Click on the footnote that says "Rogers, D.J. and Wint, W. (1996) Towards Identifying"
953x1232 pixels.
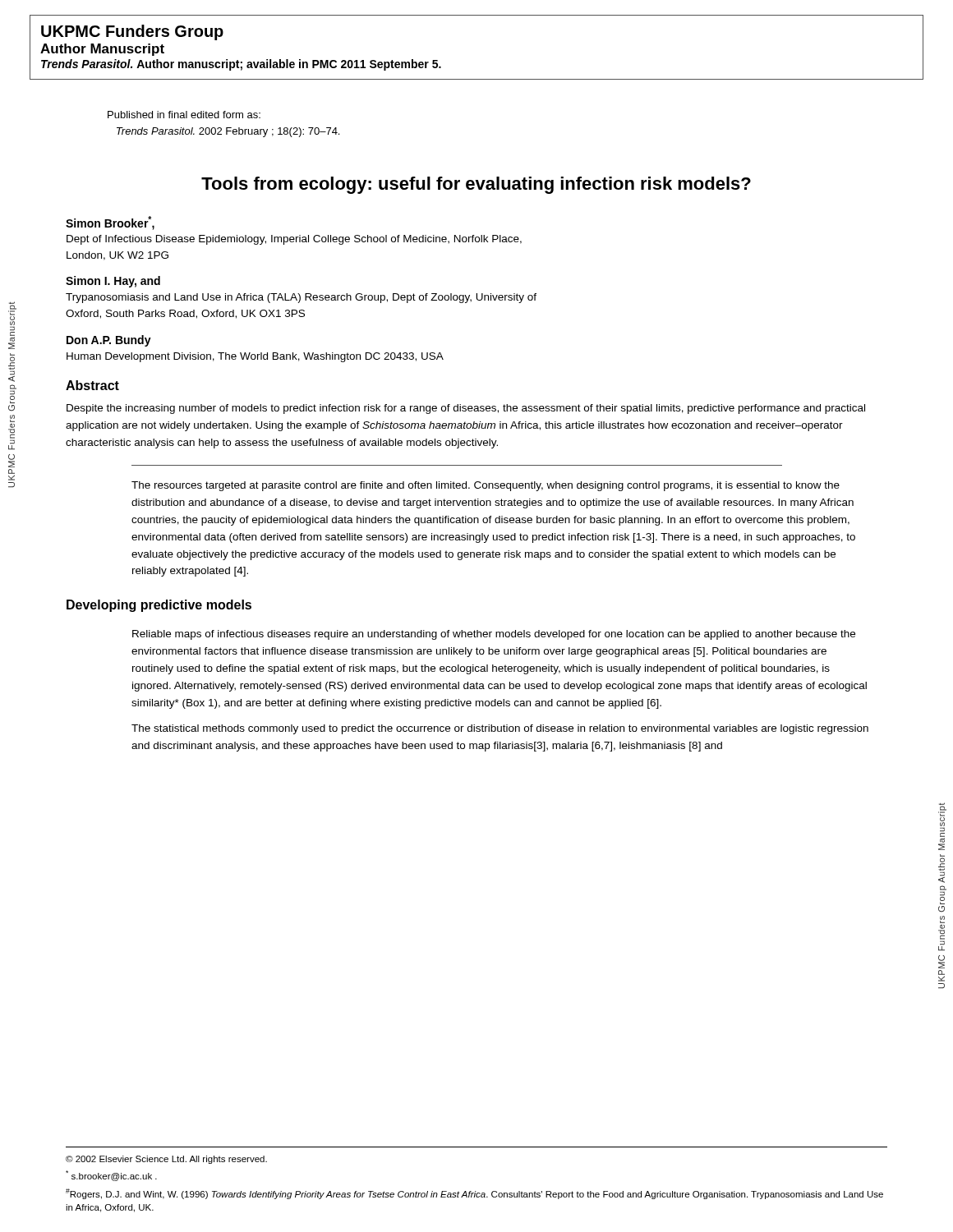[x=475, y=1200]
